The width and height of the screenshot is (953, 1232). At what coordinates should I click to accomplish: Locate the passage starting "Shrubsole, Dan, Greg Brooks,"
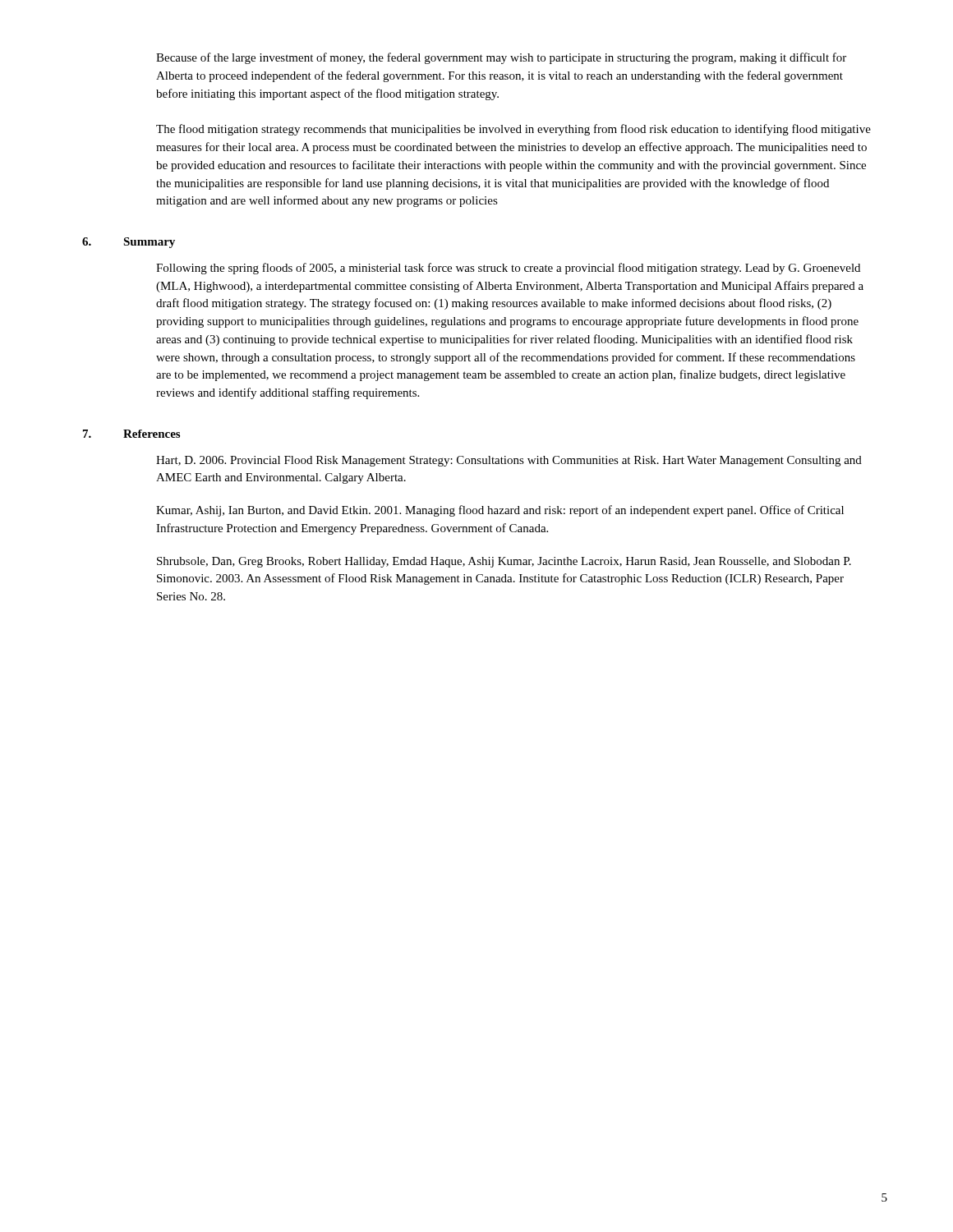tap(513, 579)
